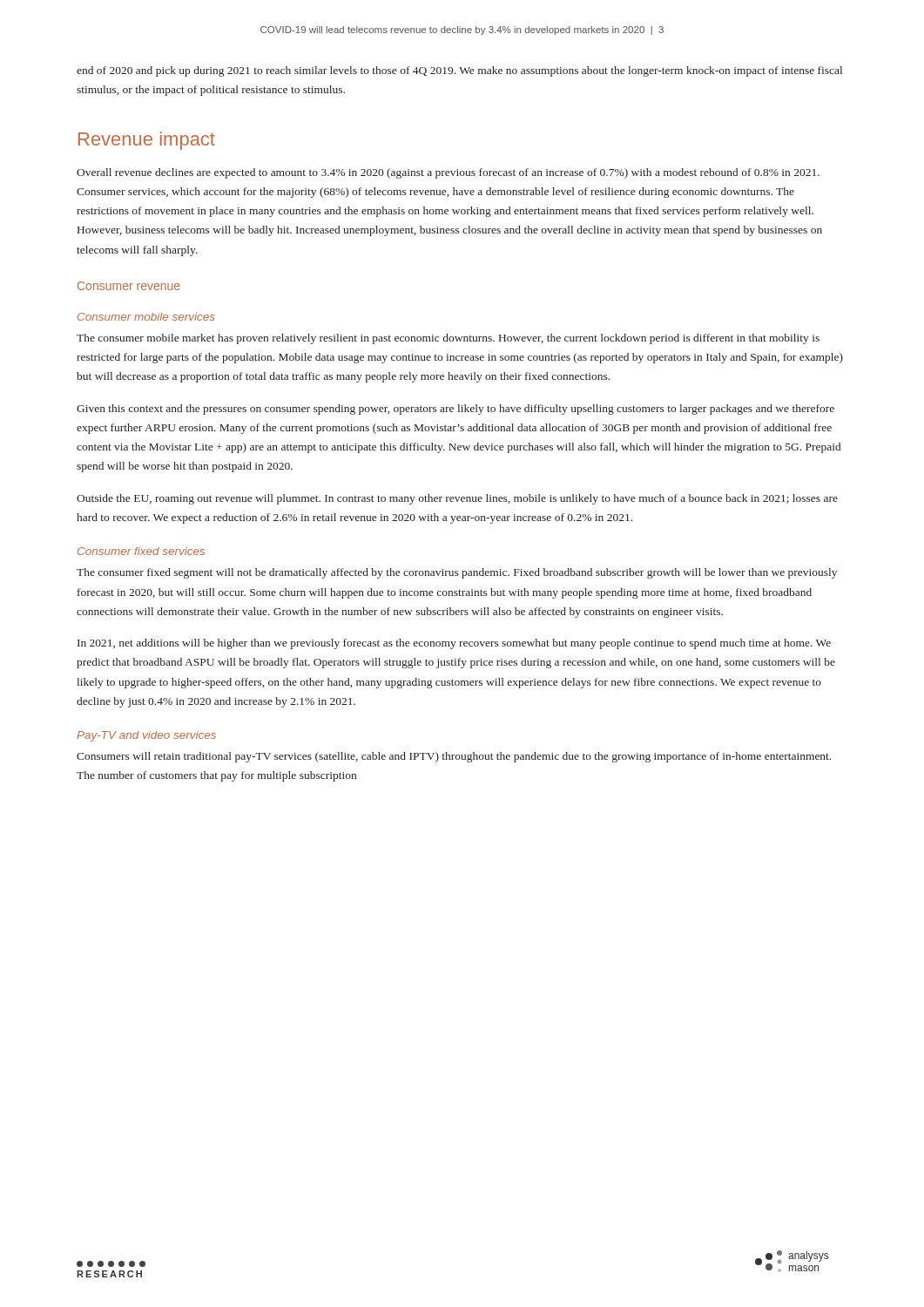Locate the block of text that opens with "In 2021, net"
This screenshot has height=1307, width=924.
[x=456, y=672]
